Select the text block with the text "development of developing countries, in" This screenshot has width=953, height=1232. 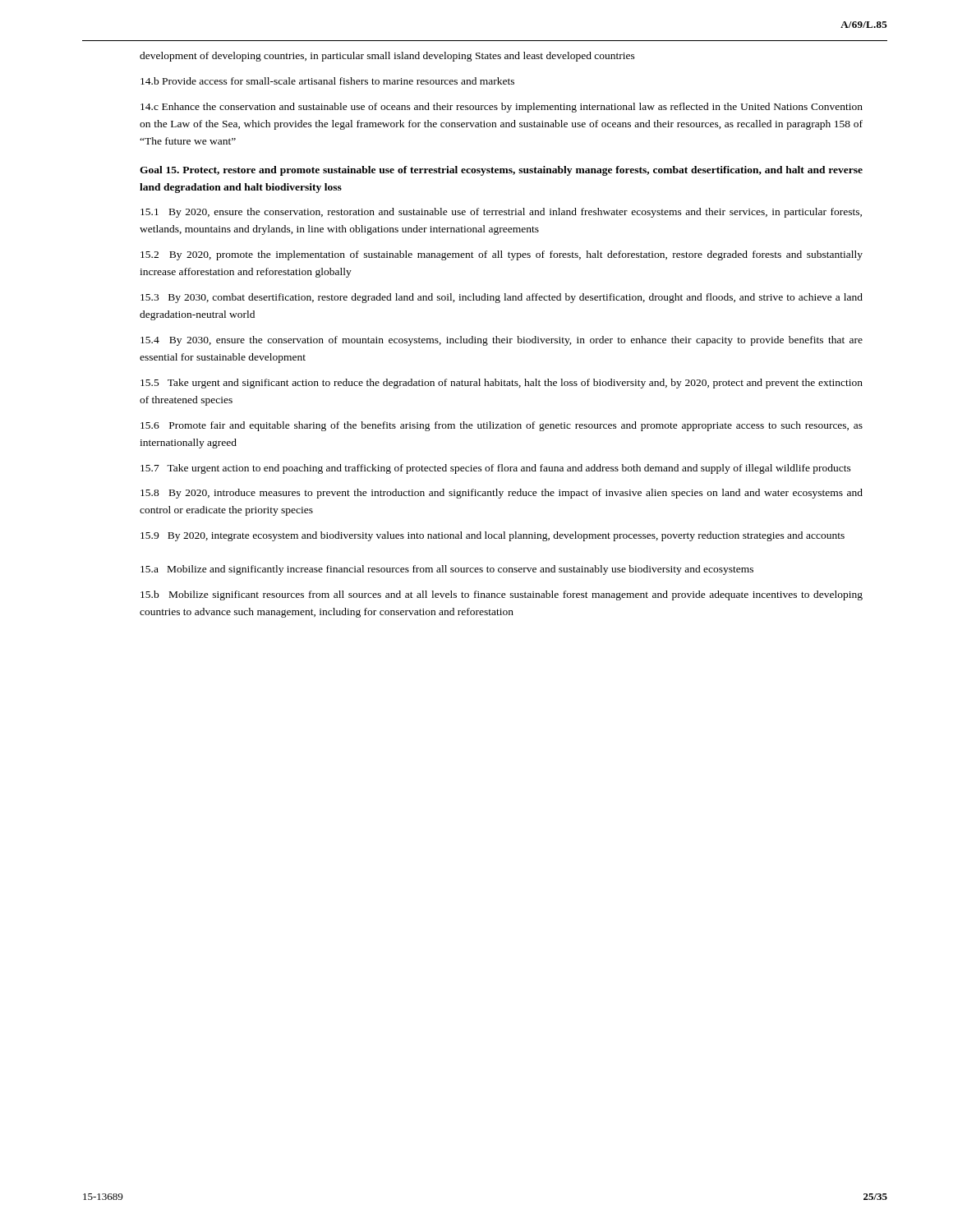(387, 55)
